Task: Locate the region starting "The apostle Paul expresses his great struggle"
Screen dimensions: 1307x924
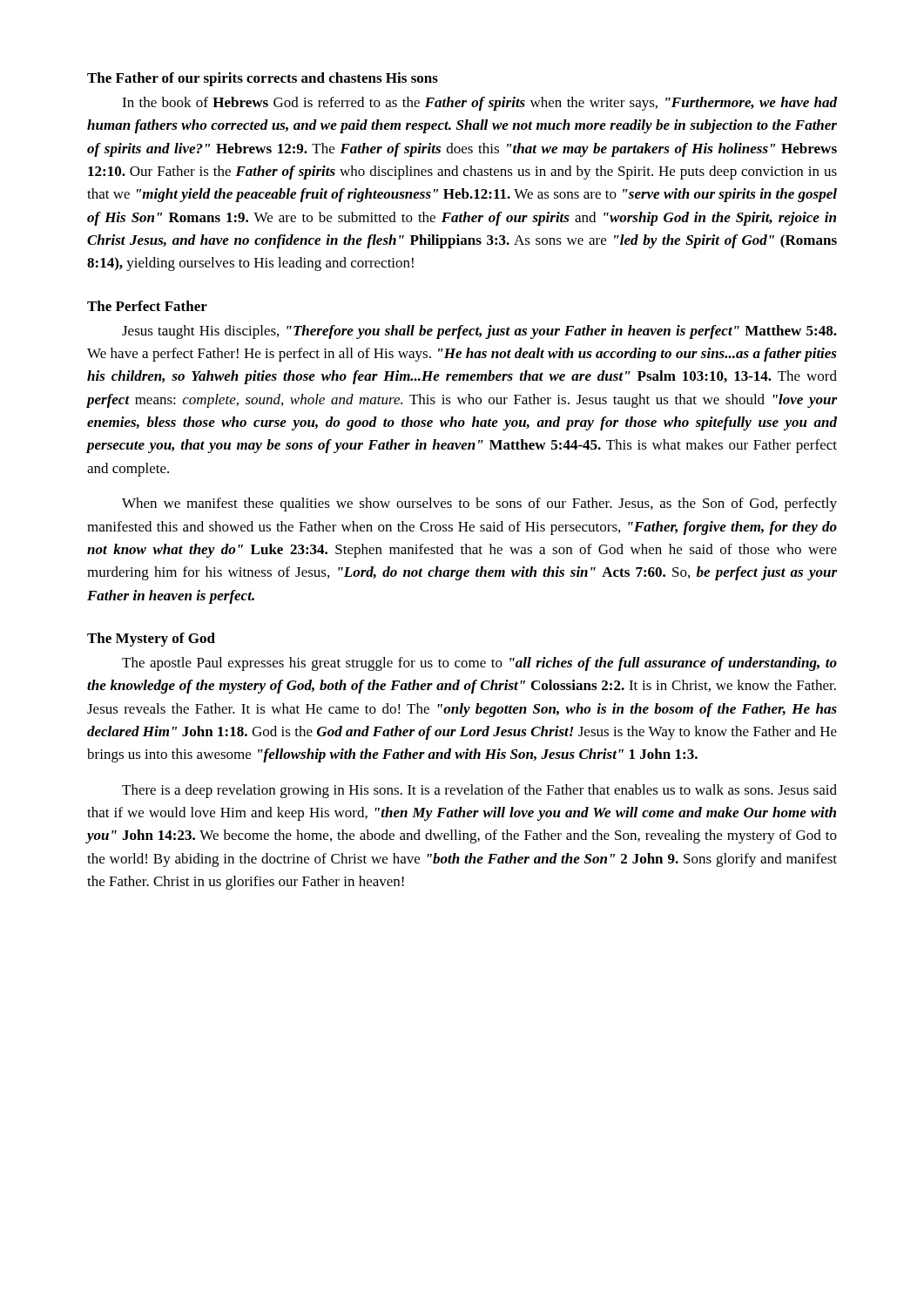Action: (x=462, y=709)
